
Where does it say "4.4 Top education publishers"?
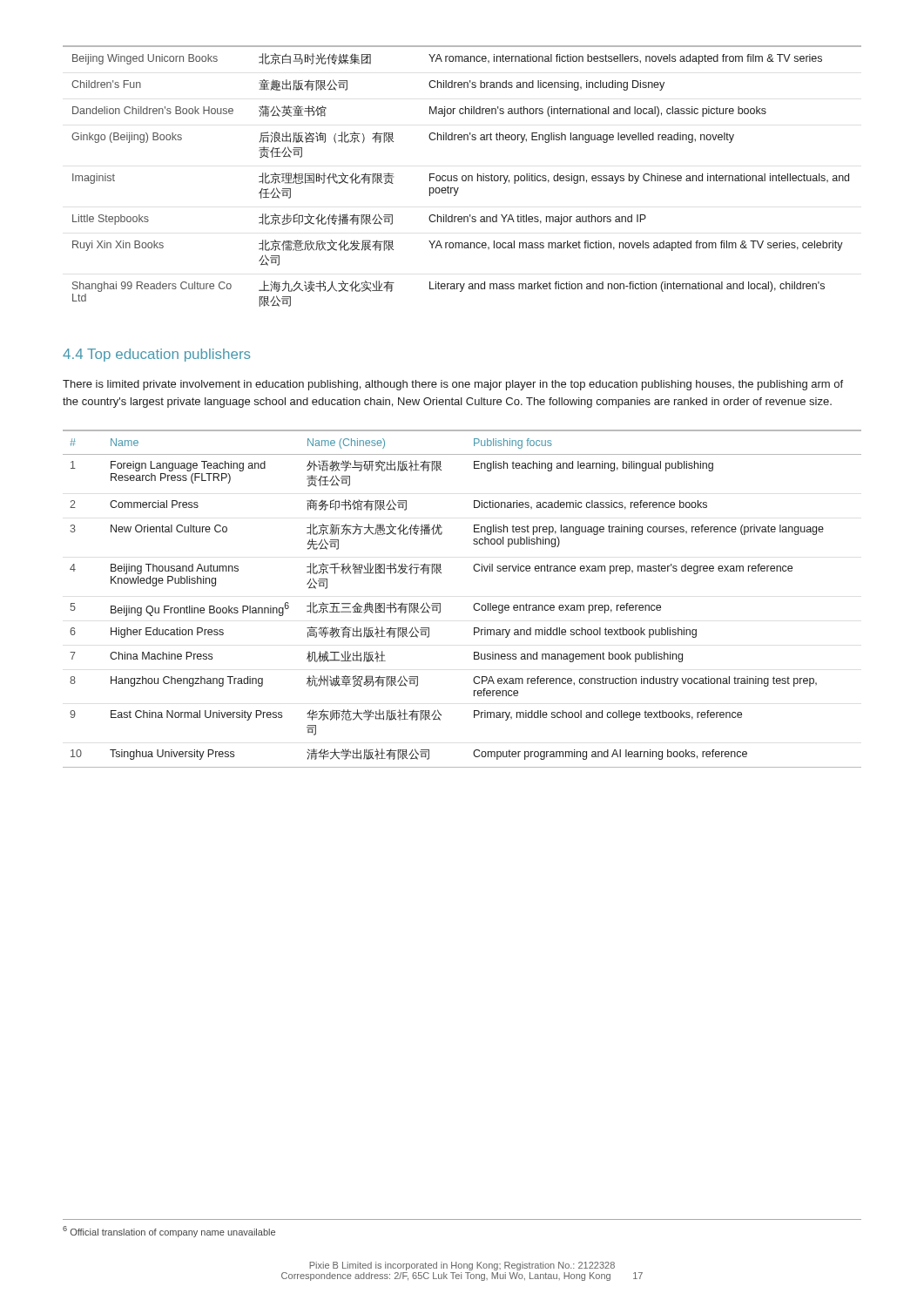(x=156, y=355)
